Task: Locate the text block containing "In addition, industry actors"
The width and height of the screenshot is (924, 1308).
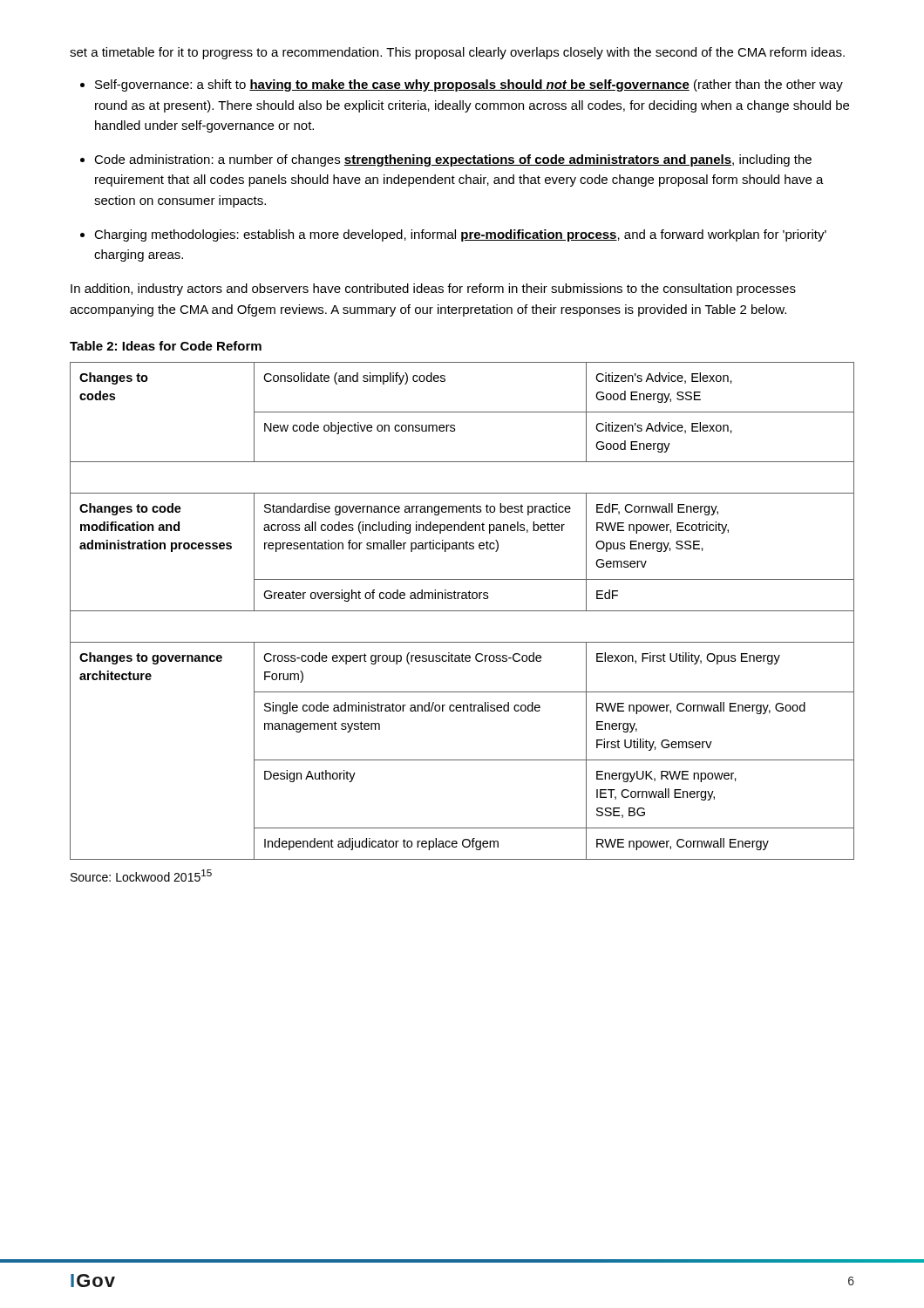Action: [x=433, y=299]
